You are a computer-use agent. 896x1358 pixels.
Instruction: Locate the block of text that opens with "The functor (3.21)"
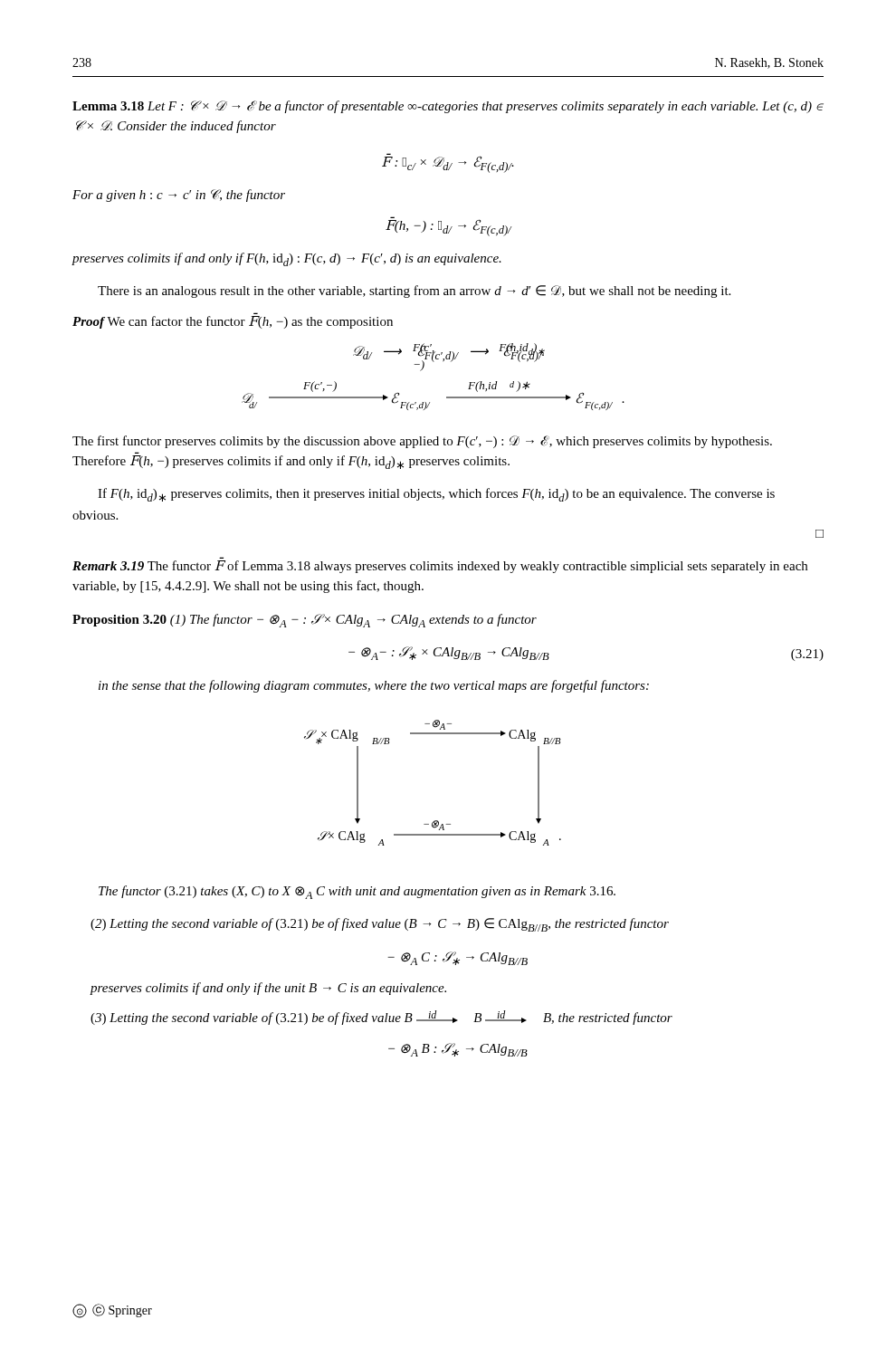pos(461,893)
